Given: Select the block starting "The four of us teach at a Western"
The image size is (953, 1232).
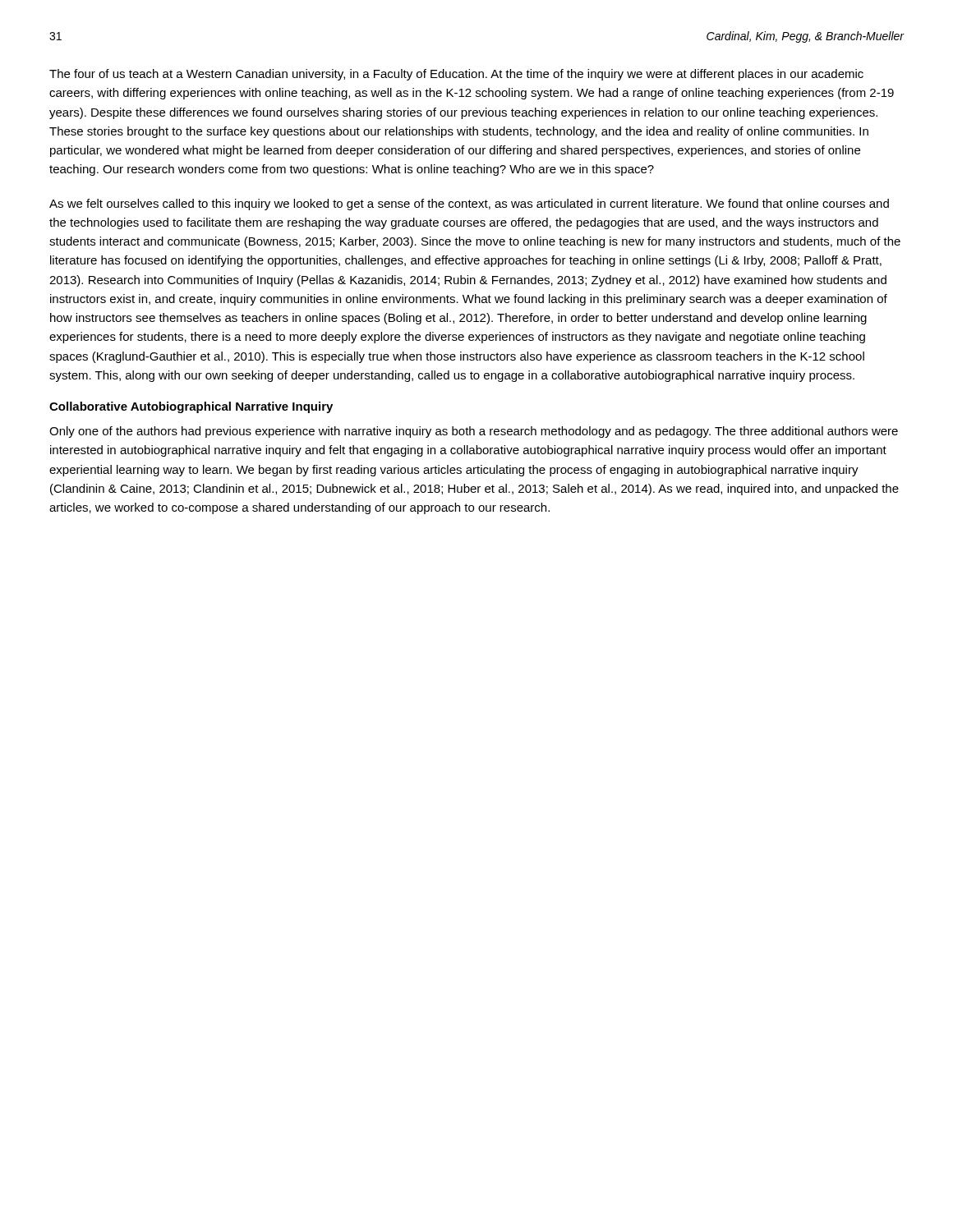Looking at the screenshot, I should coord(472,121).
